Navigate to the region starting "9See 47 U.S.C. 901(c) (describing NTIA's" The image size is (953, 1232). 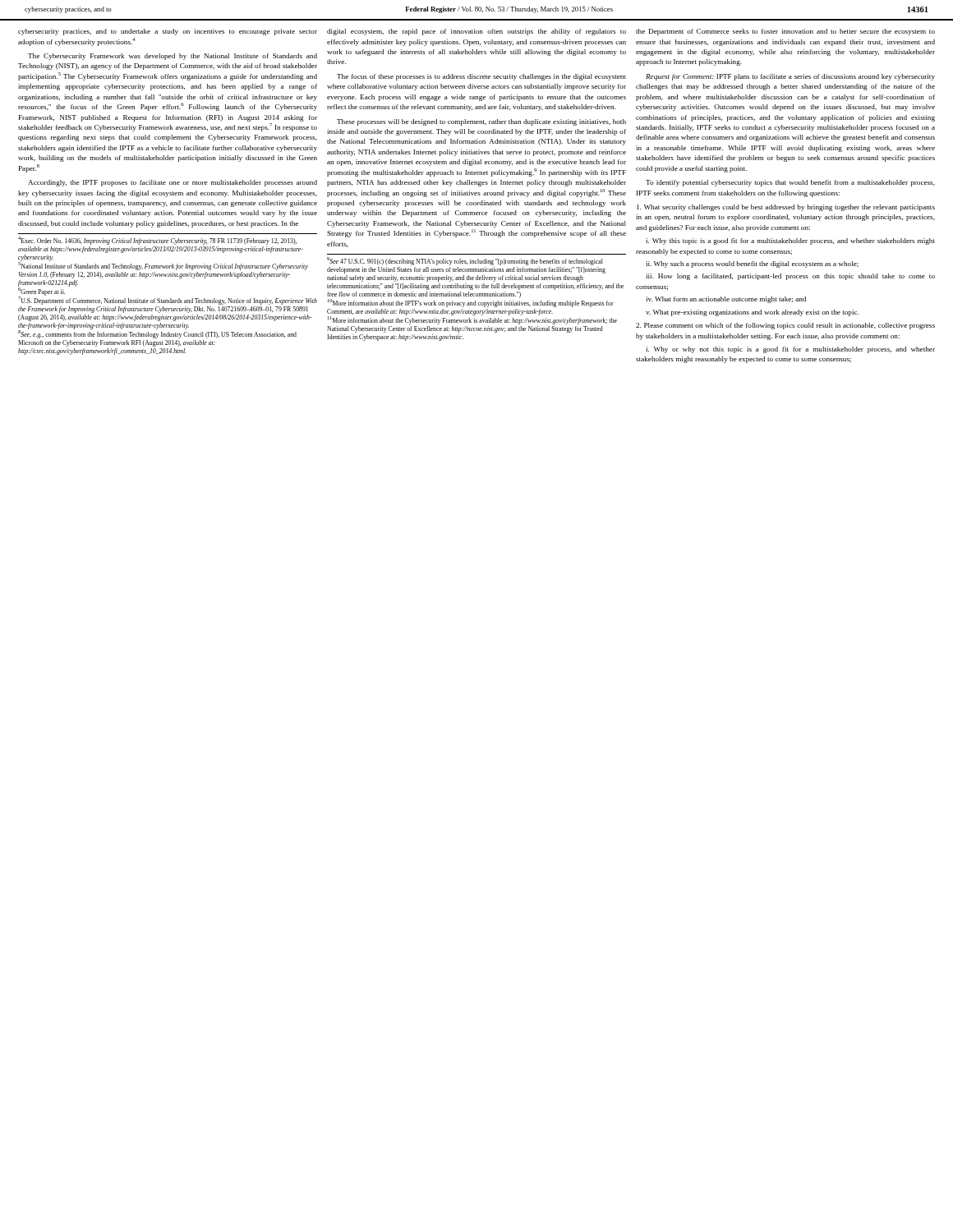476,299
